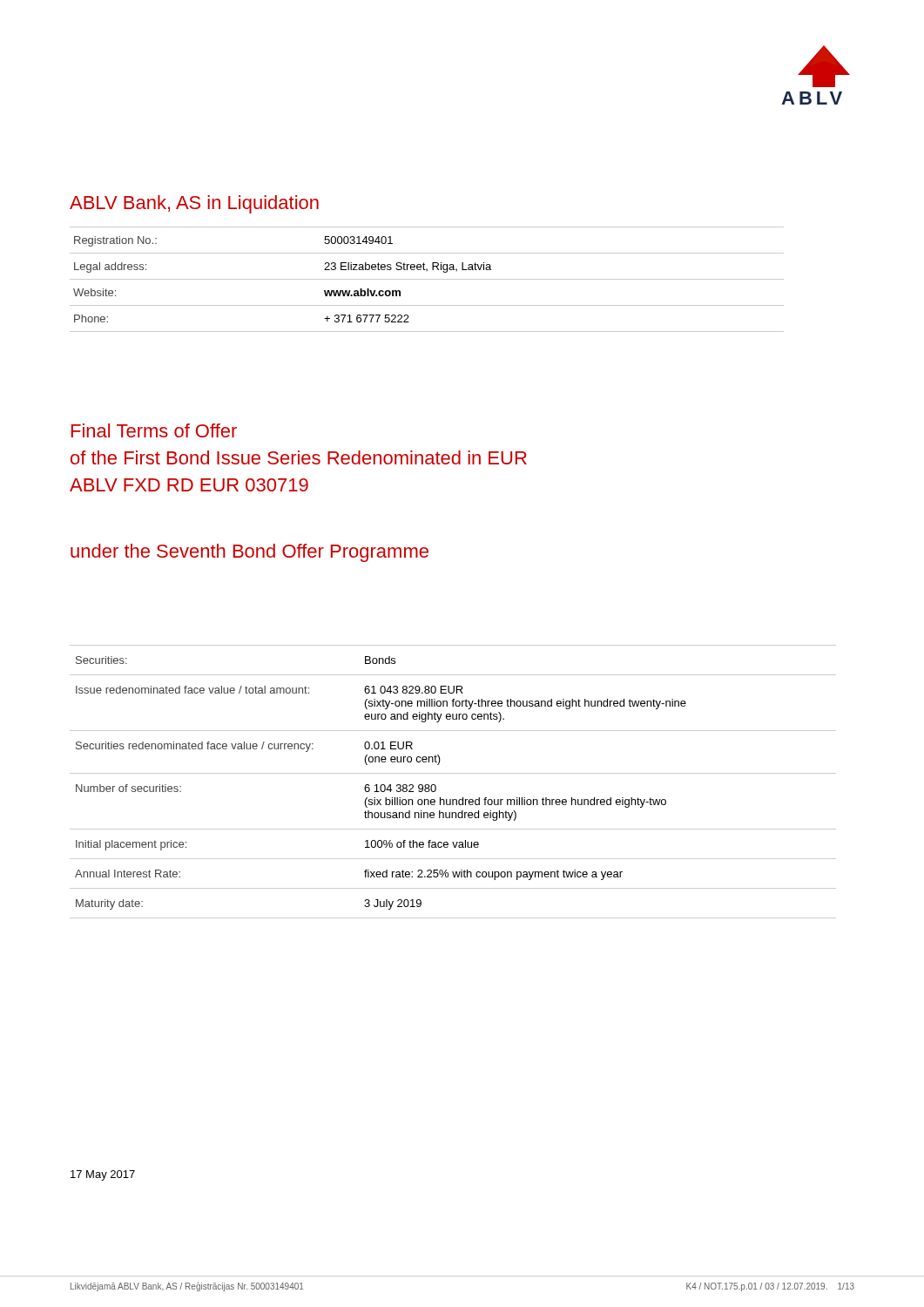Where is the title that starts "ABLV Bank, AS in"?
Image resolution: width=924 pixels, height=1307 pixels.
[195, 203]
